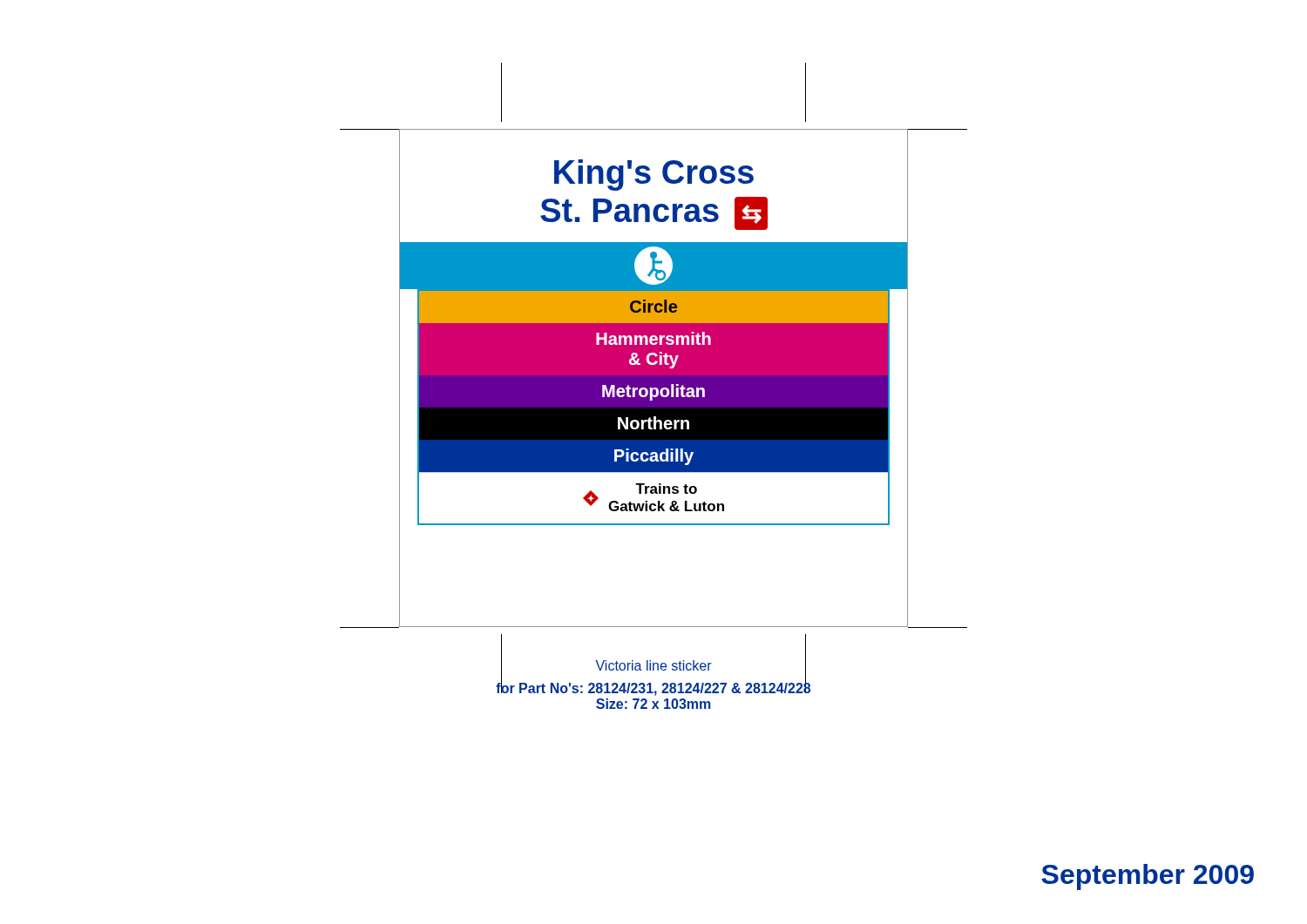The image size is (1307, 924).
Task: Find the caption with the text "Victoria line sticker for Part No's: 28124/231, 28124/227"
Action: pyautogui.click(x=654, y=685)
